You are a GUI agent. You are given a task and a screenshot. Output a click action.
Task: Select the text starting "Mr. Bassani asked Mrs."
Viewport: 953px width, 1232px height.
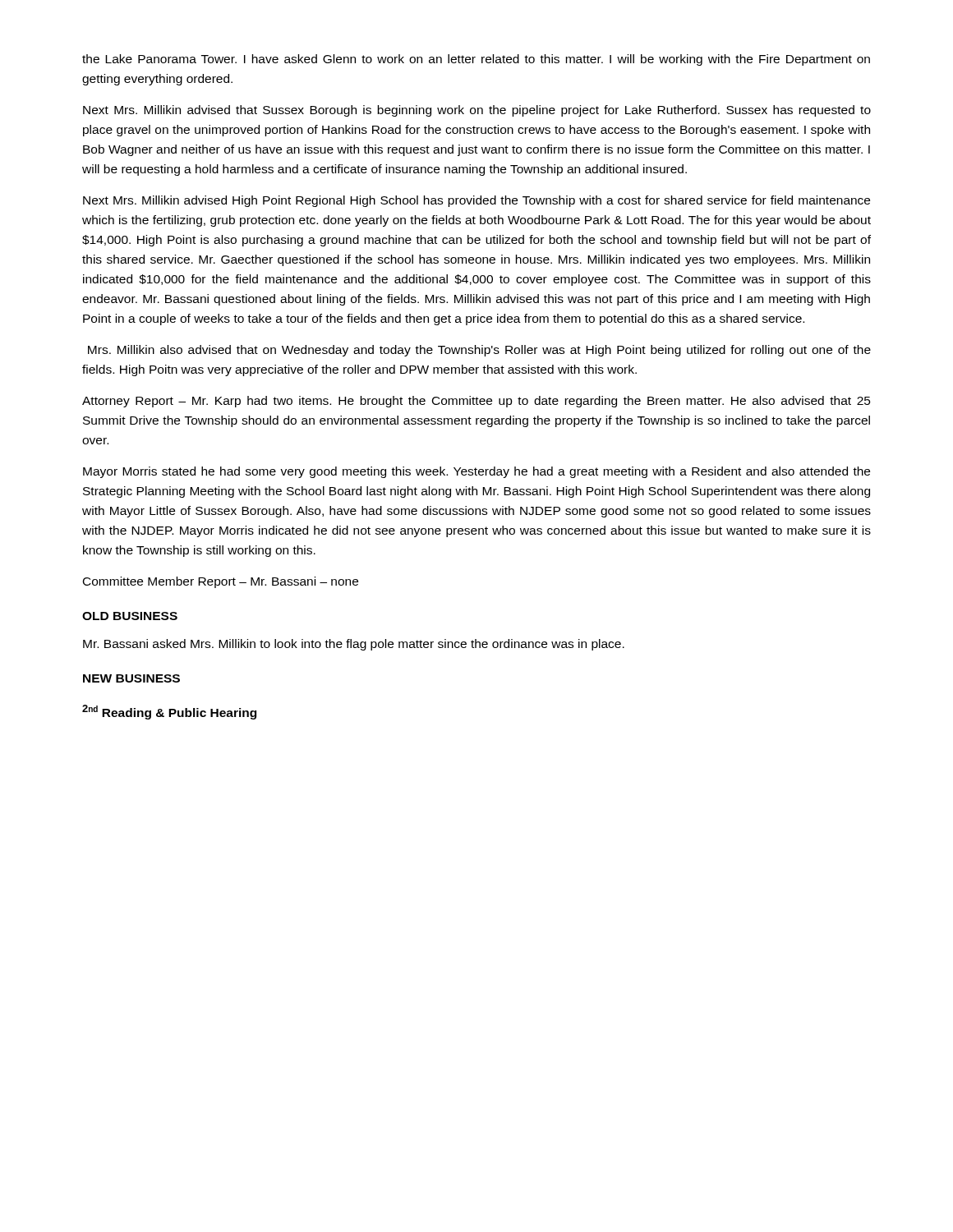tap(354, 644)
